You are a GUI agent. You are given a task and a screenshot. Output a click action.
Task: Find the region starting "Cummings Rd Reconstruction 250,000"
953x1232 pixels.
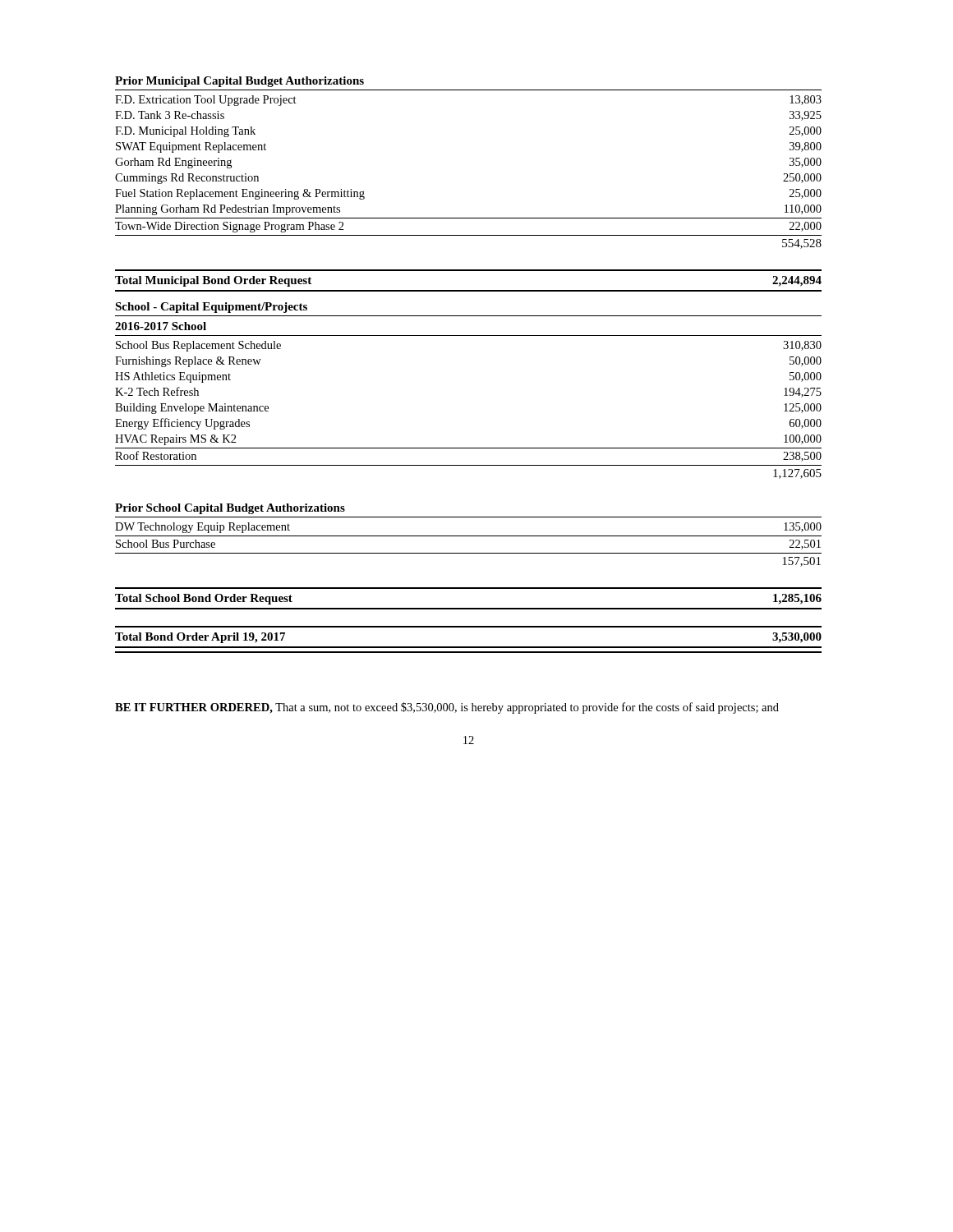tap(191, 178)
